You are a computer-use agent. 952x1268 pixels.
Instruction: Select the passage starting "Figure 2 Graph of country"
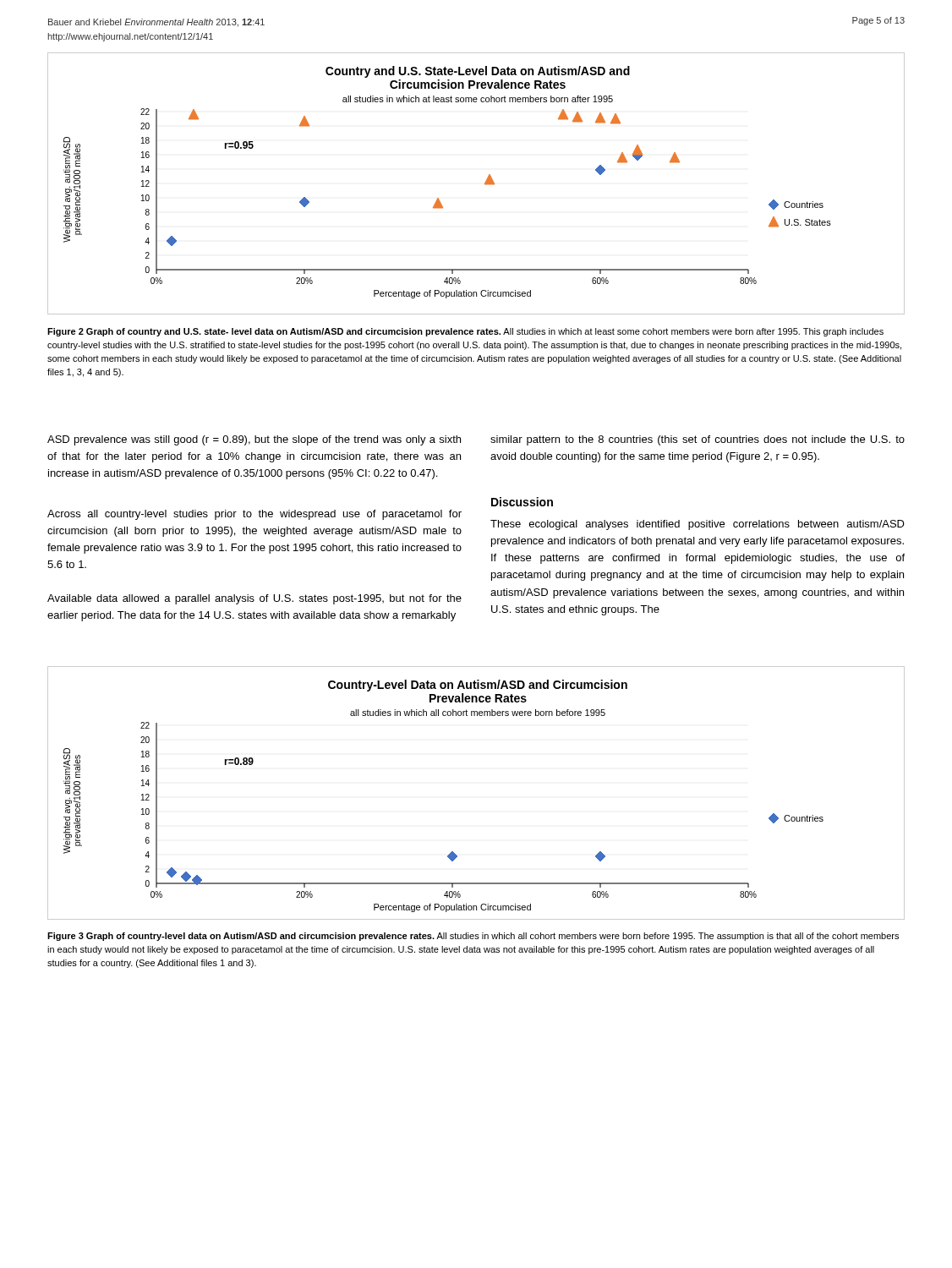[475, 352]
